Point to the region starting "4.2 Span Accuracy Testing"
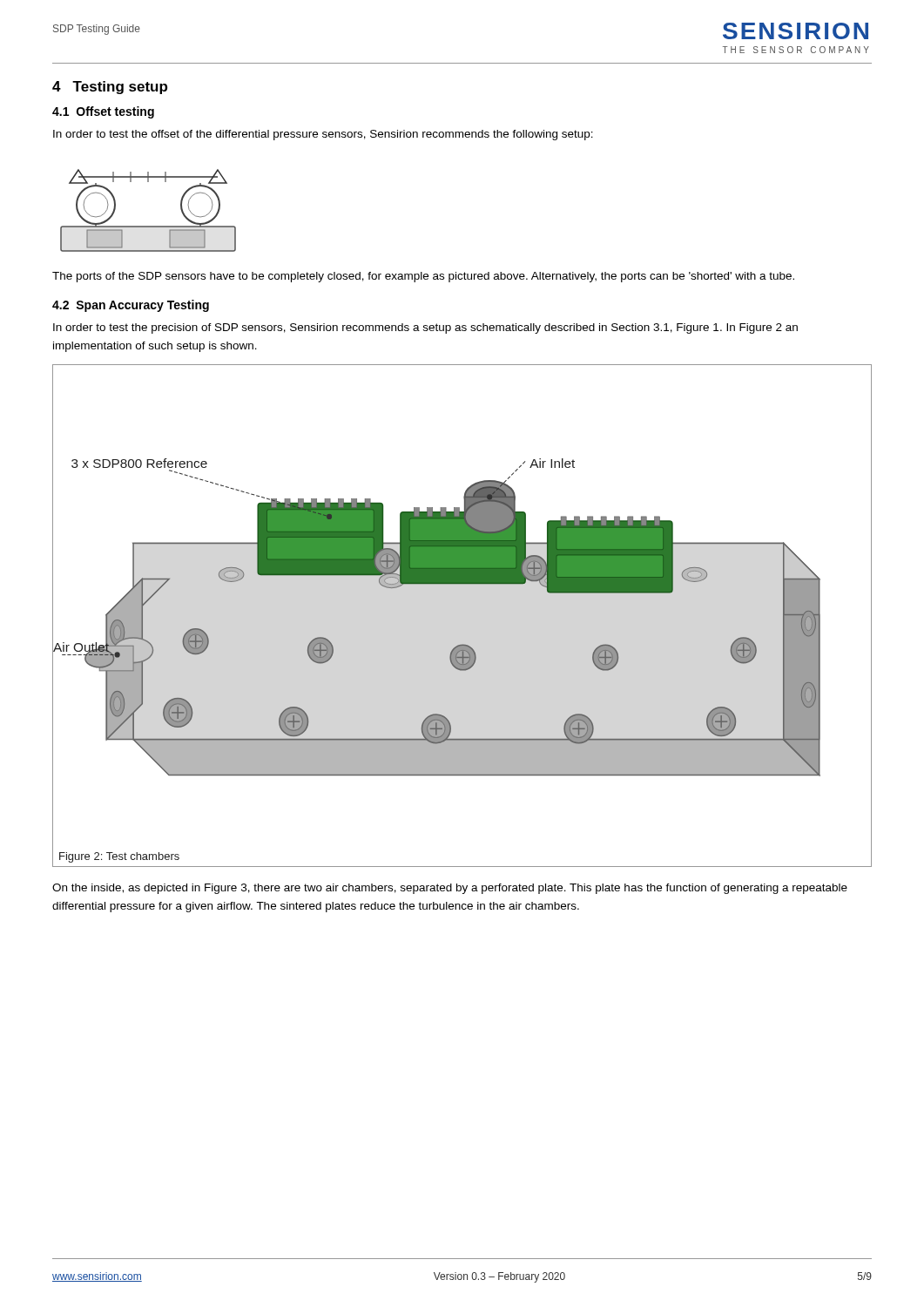The width and height of the screenshot is (924, 1307). click(x=131, y=305)
